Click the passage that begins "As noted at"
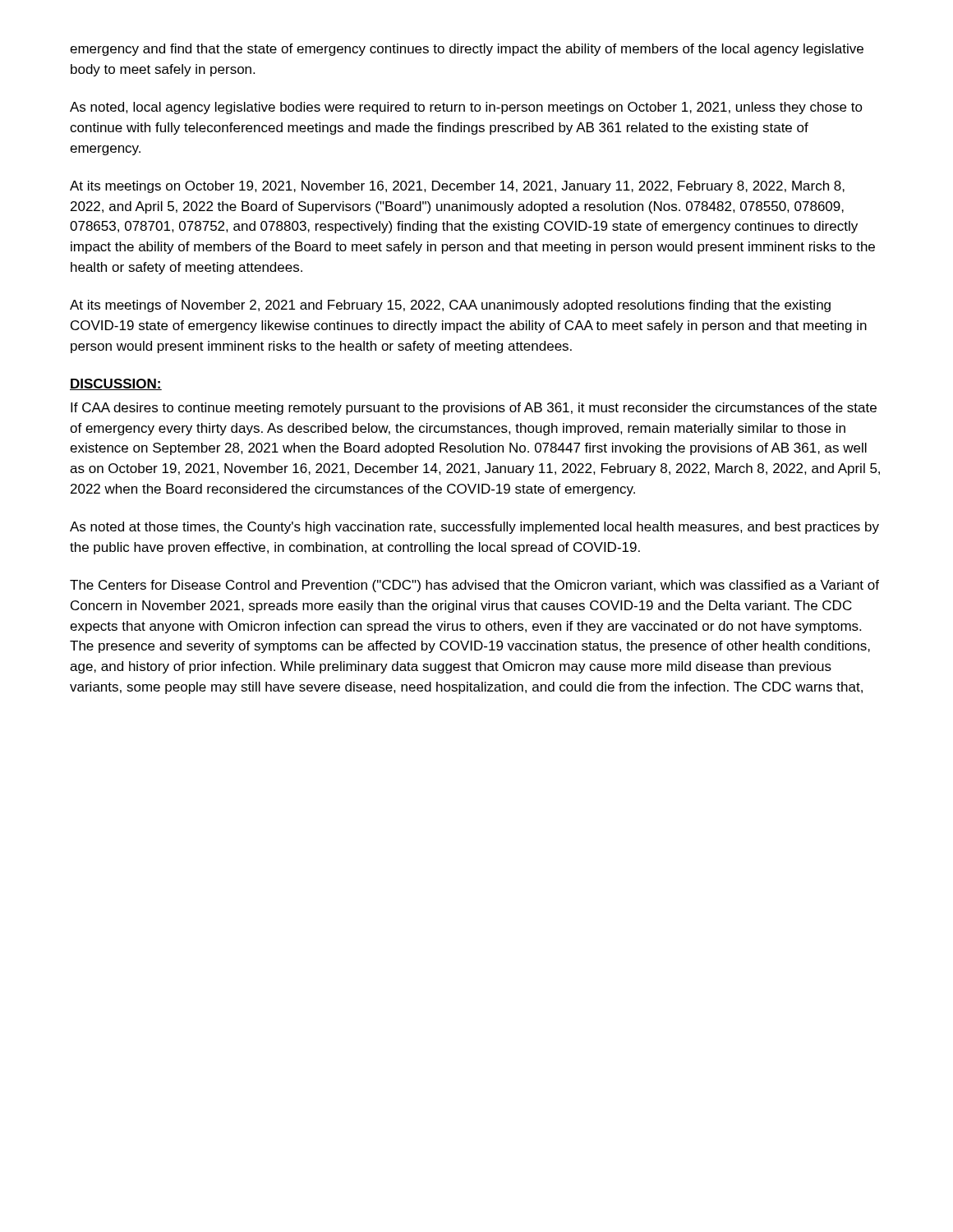The height and width of the screenshot is (1232, 953). click(x=474, y=537)
